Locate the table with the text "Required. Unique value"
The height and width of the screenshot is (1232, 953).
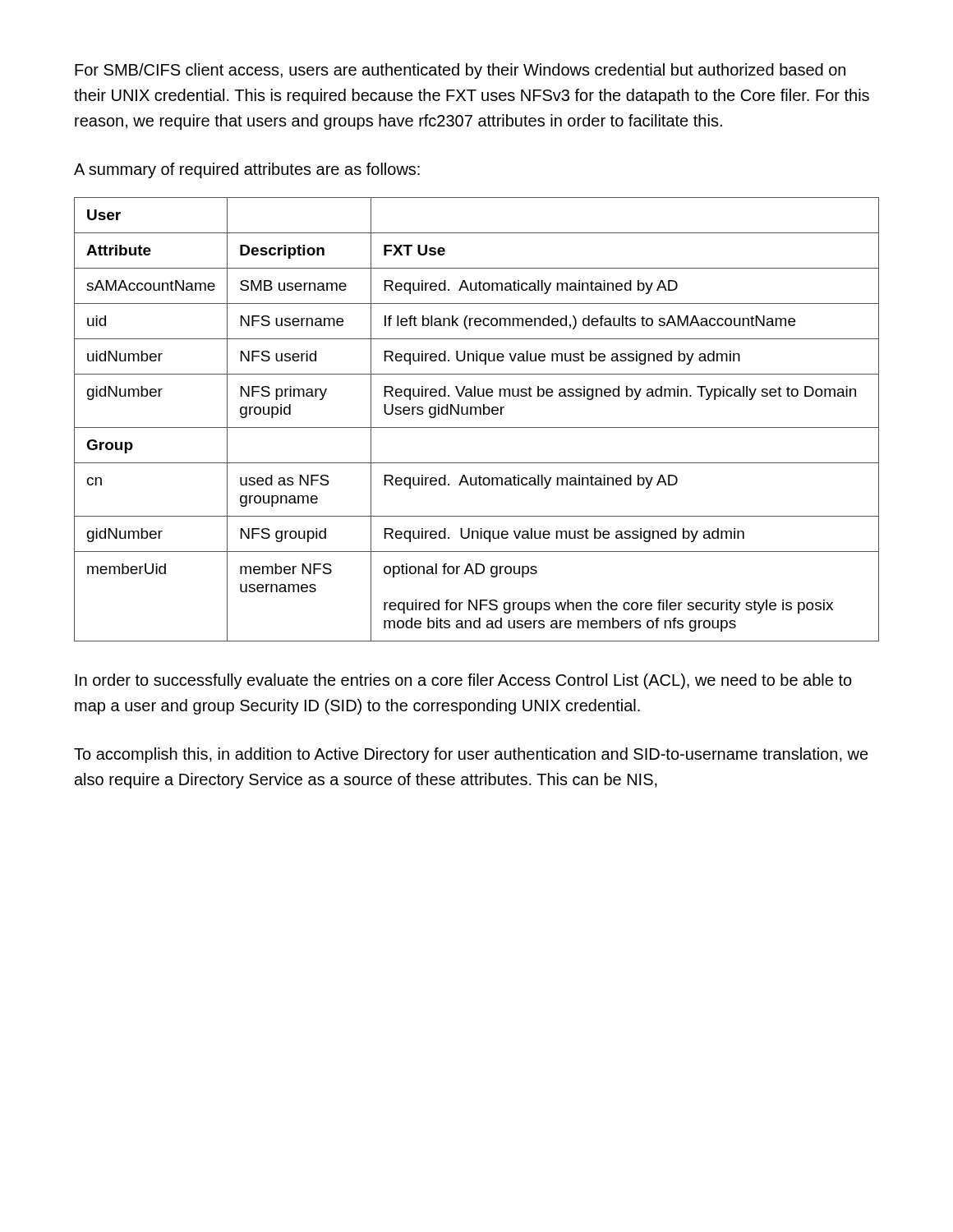tap(476, 419)
